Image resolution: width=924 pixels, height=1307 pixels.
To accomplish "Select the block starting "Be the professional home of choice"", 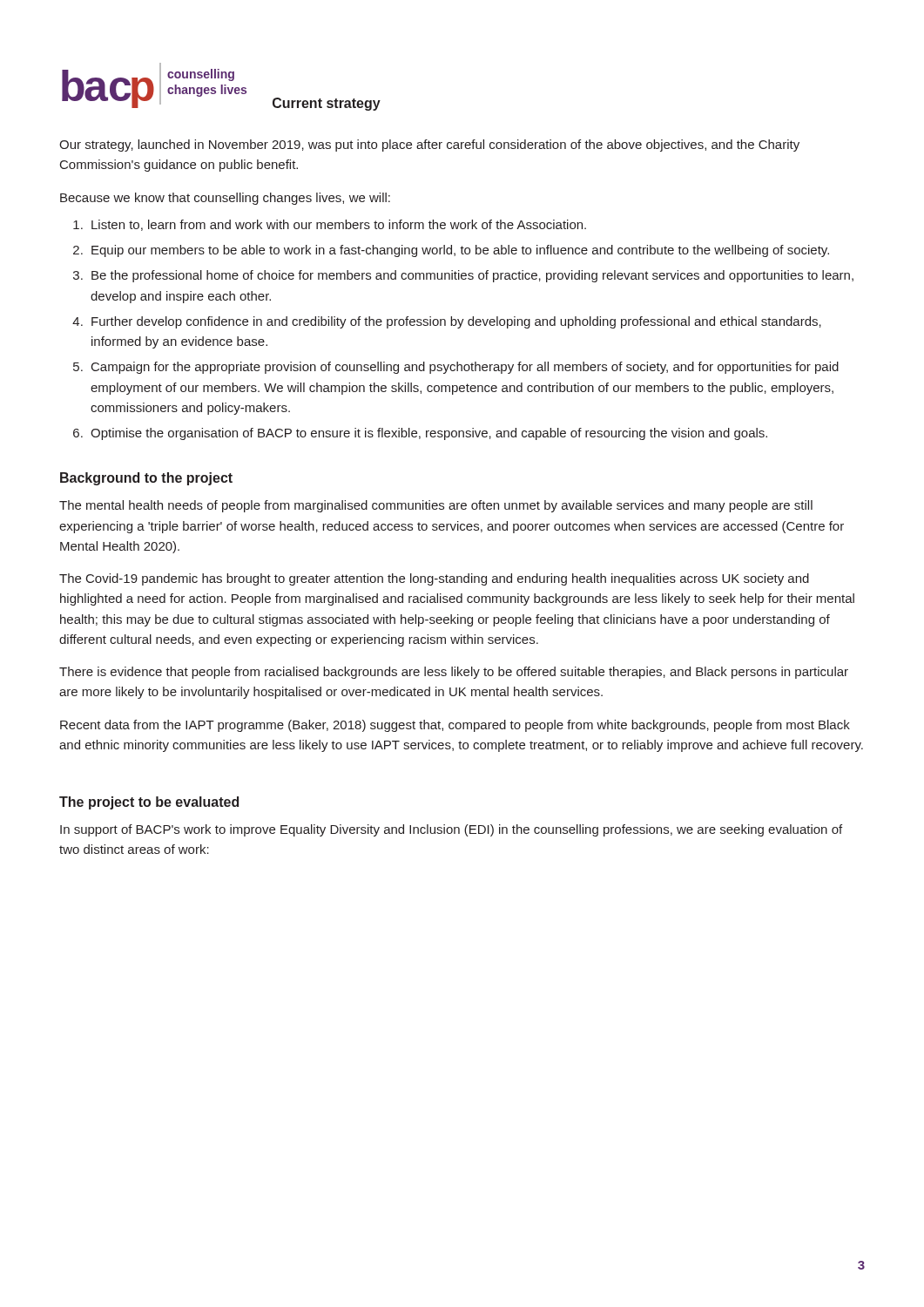I will click(472, 285).
